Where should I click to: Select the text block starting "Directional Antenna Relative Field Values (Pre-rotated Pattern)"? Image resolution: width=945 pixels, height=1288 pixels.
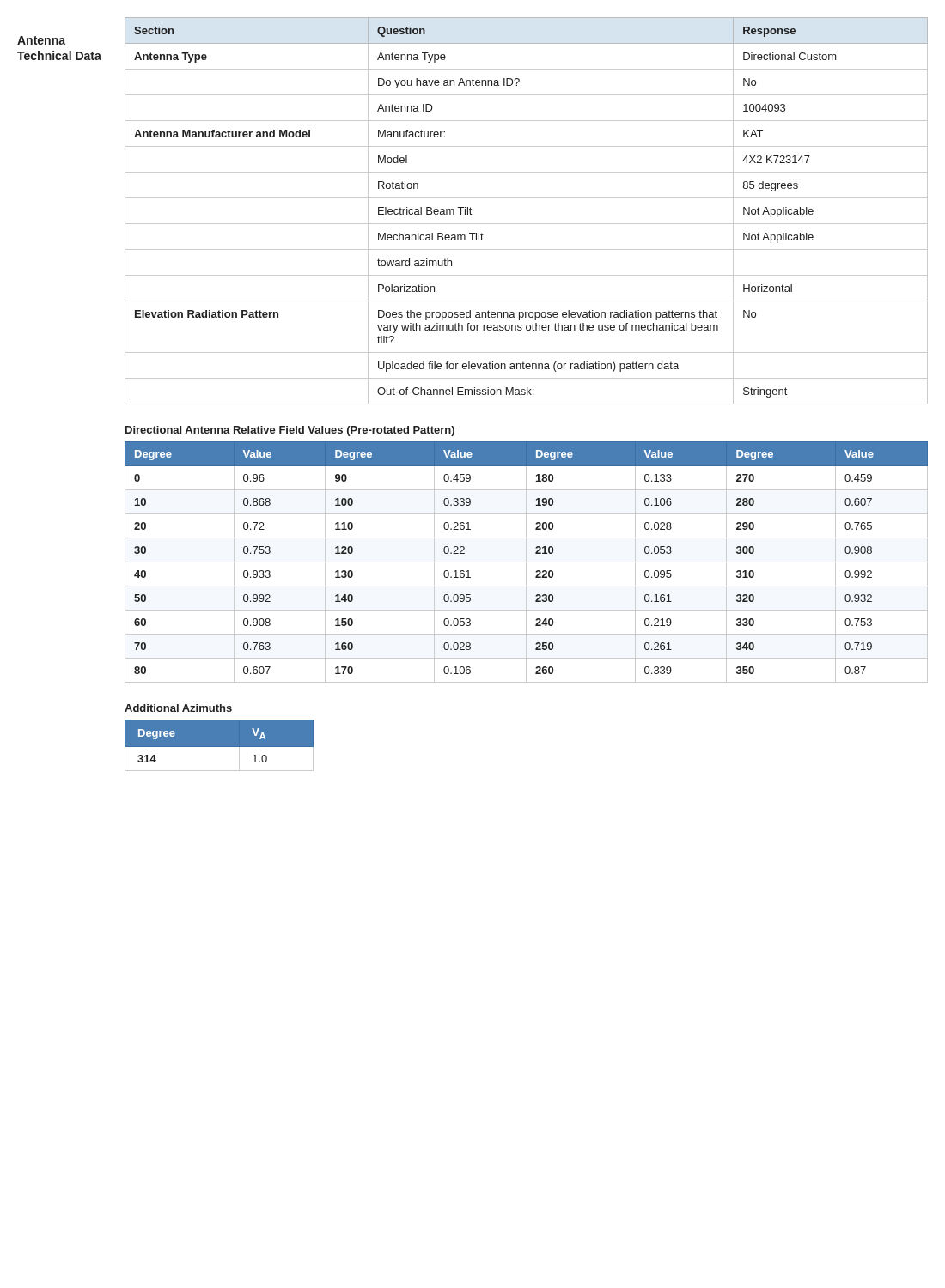click(290, 430)
